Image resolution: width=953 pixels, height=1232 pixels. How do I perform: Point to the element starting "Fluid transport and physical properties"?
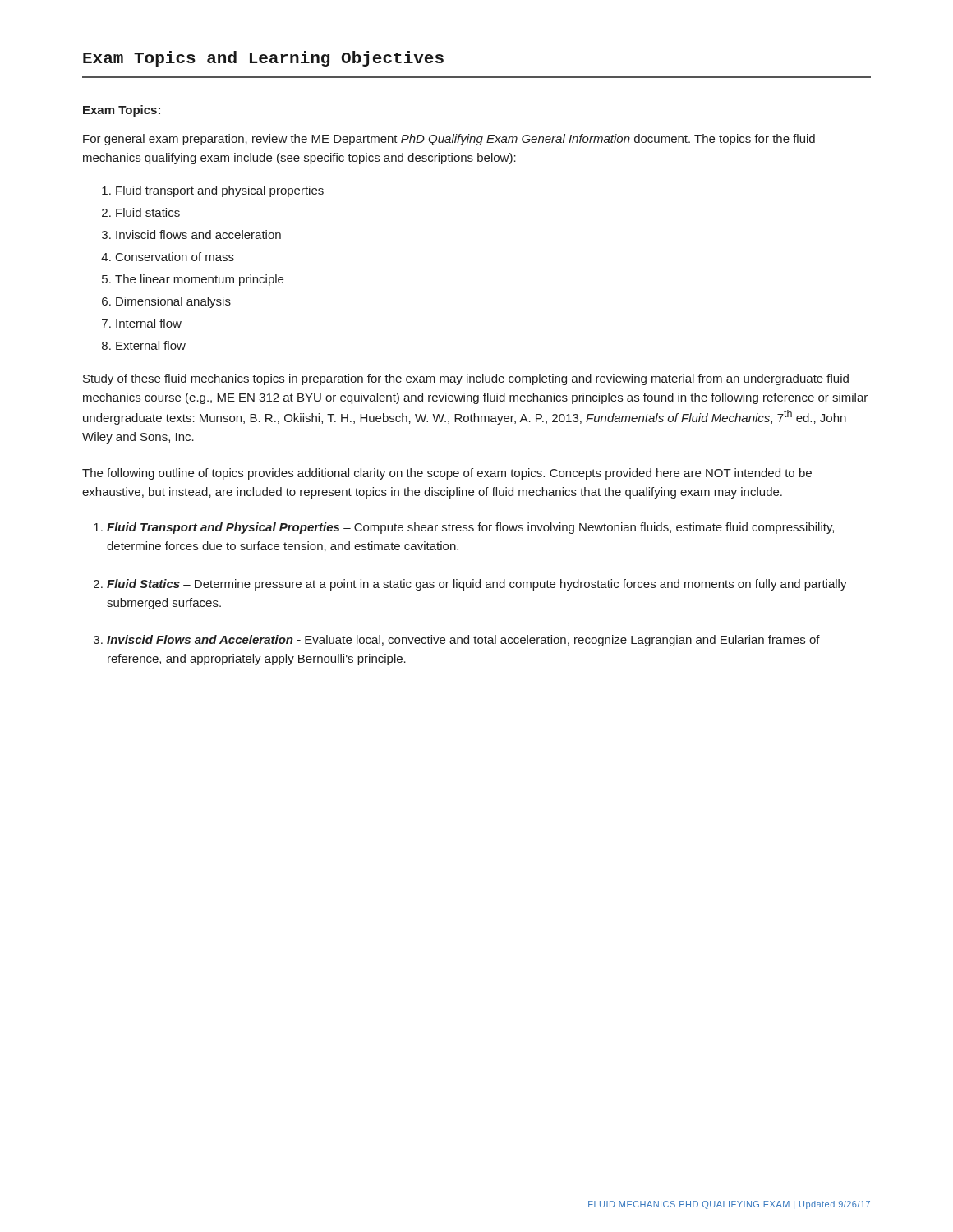pyautogui.click(x=220, y=191)
